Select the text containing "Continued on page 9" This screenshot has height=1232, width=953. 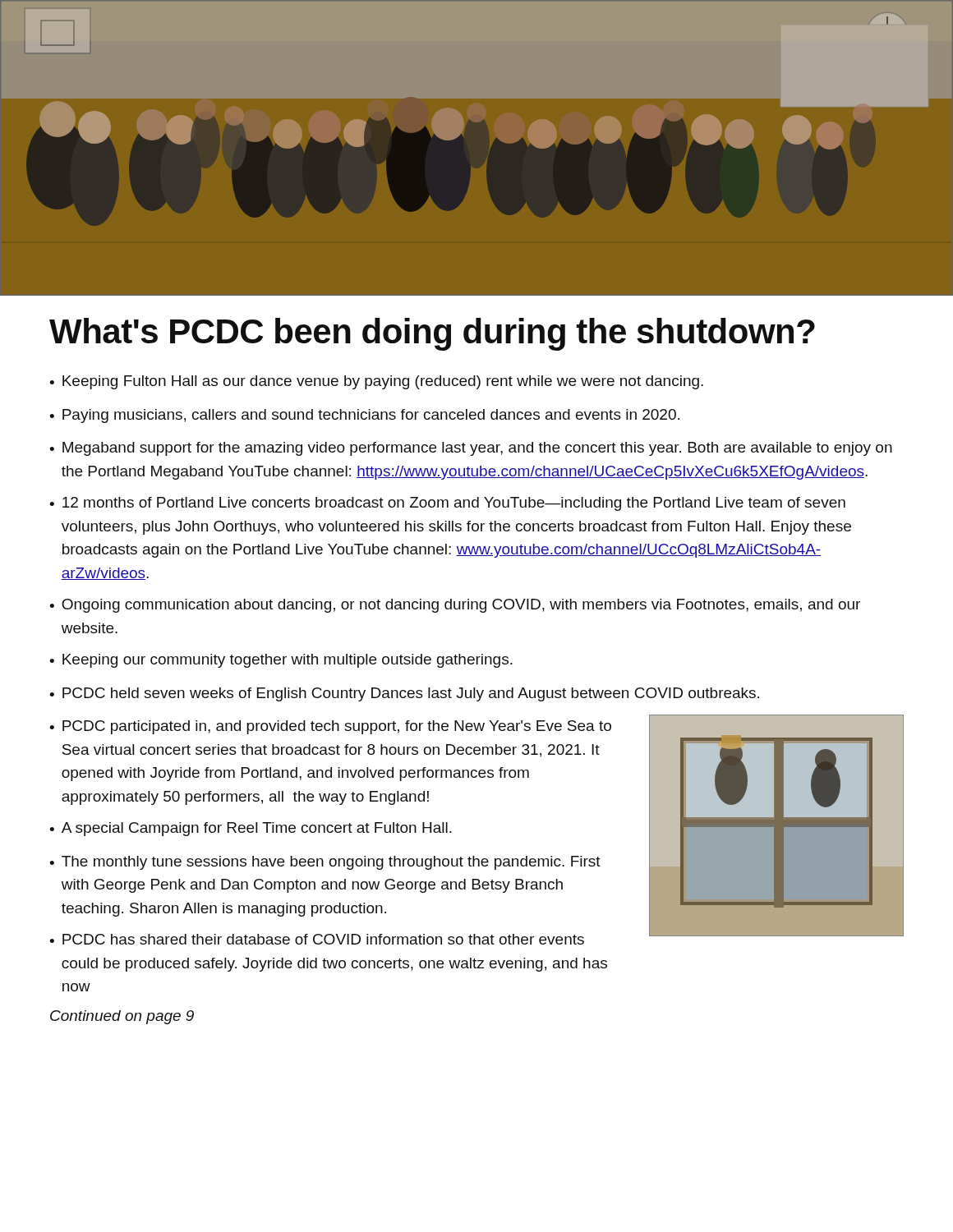click(x=122, y=1015)
